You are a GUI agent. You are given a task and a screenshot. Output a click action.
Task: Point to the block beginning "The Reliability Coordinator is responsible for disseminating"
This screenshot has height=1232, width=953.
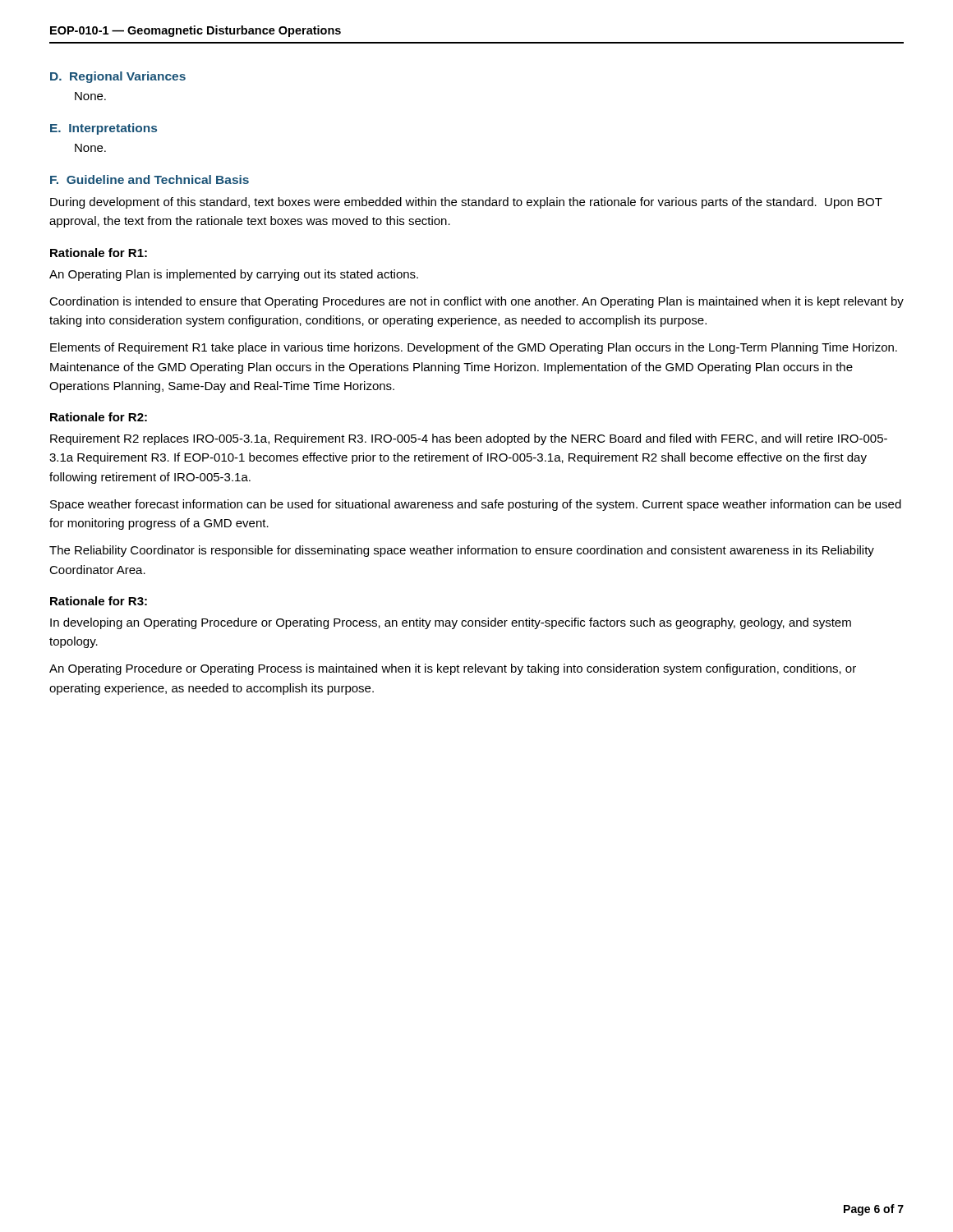pos(462,560)
